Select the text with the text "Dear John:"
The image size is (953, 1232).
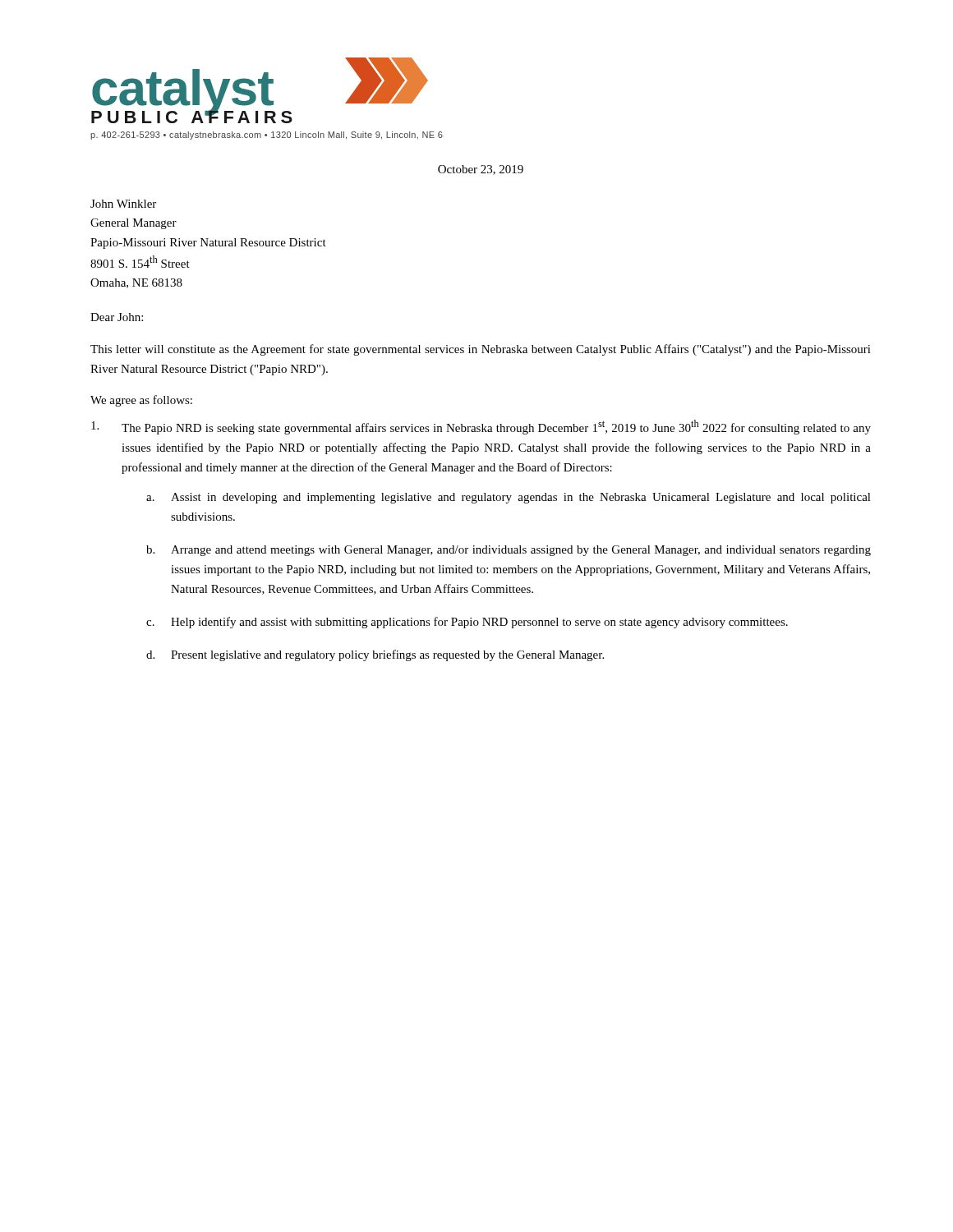pyautogui.click(x=117, y=317)
